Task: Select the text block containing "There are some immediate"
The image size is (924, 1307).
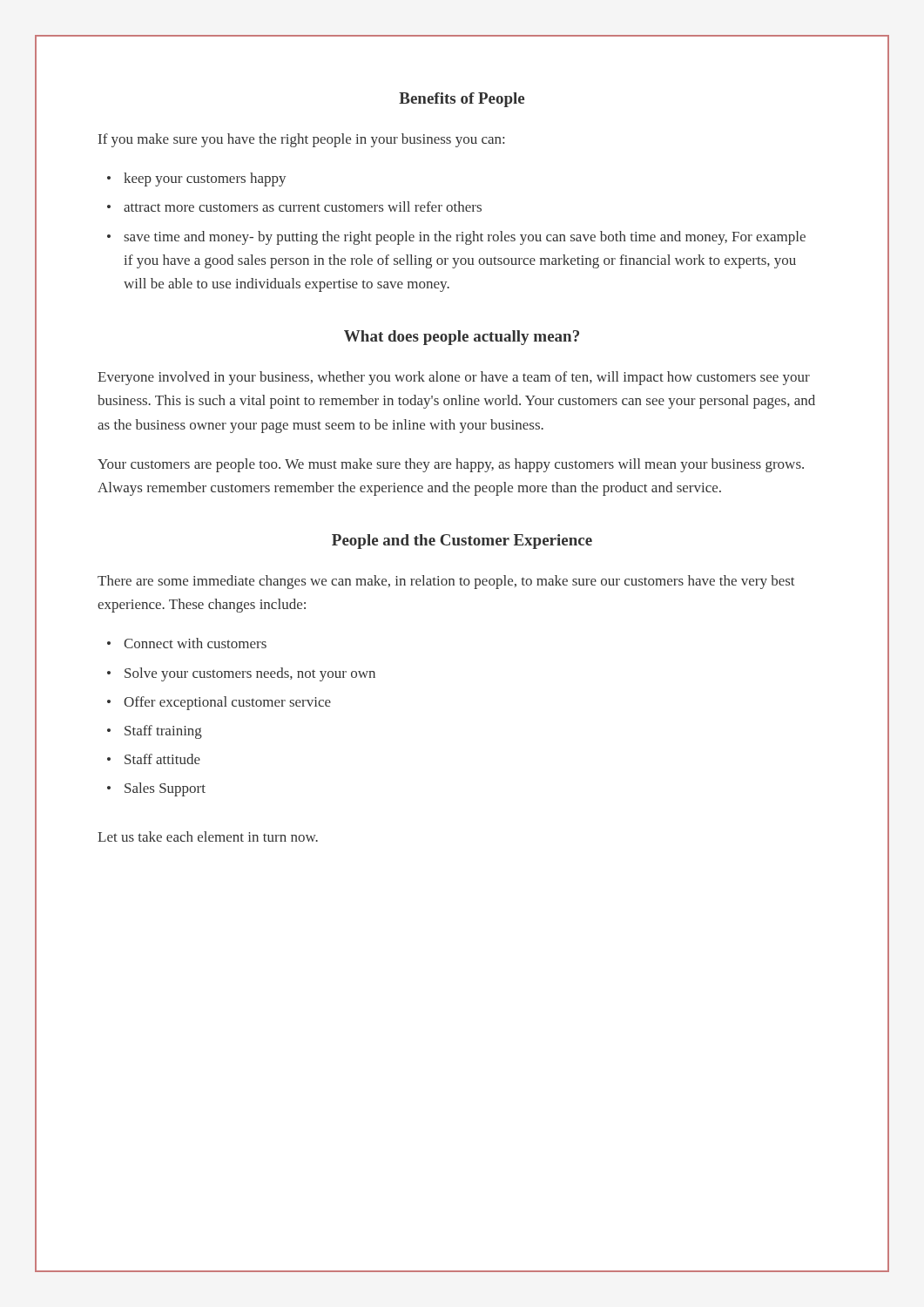Action: (x=446, y=593)
